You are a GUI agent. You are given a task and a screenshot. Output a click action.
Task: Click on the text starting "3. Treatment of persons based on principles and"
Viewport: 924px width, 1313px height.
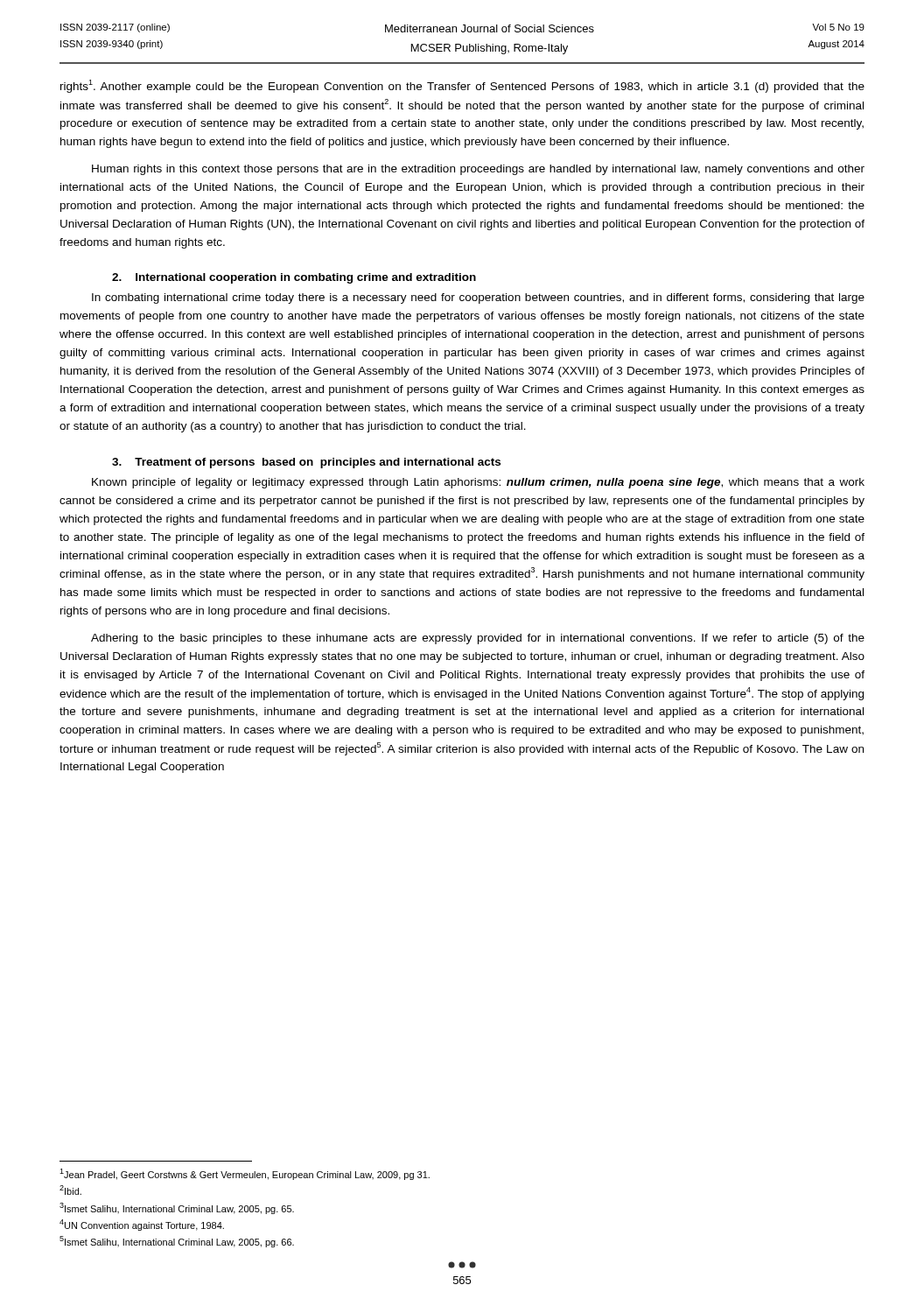pyautogui.click(x=307, y=462)
